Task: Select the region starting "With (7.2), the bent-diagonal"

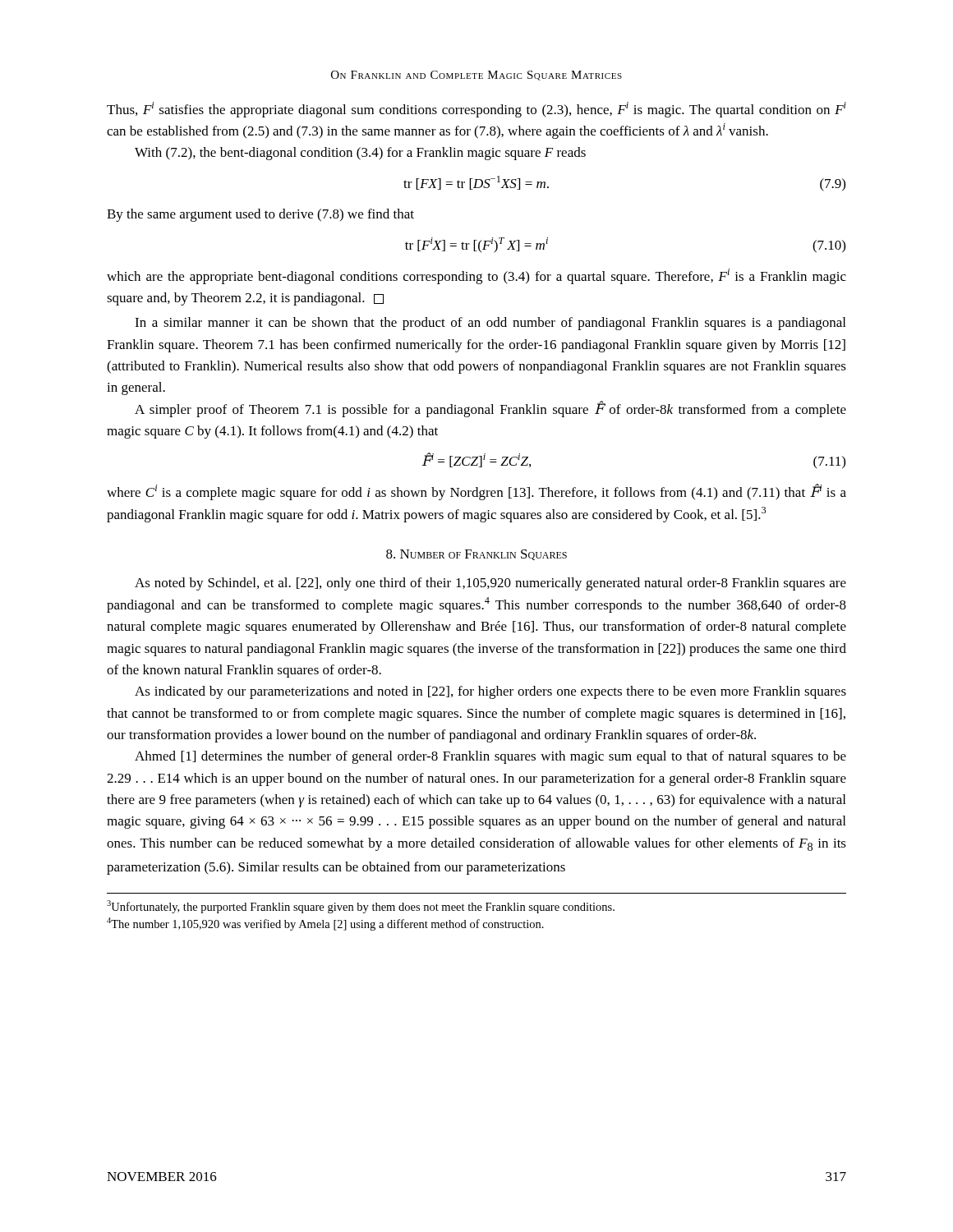Action: [x=360, y=153]
